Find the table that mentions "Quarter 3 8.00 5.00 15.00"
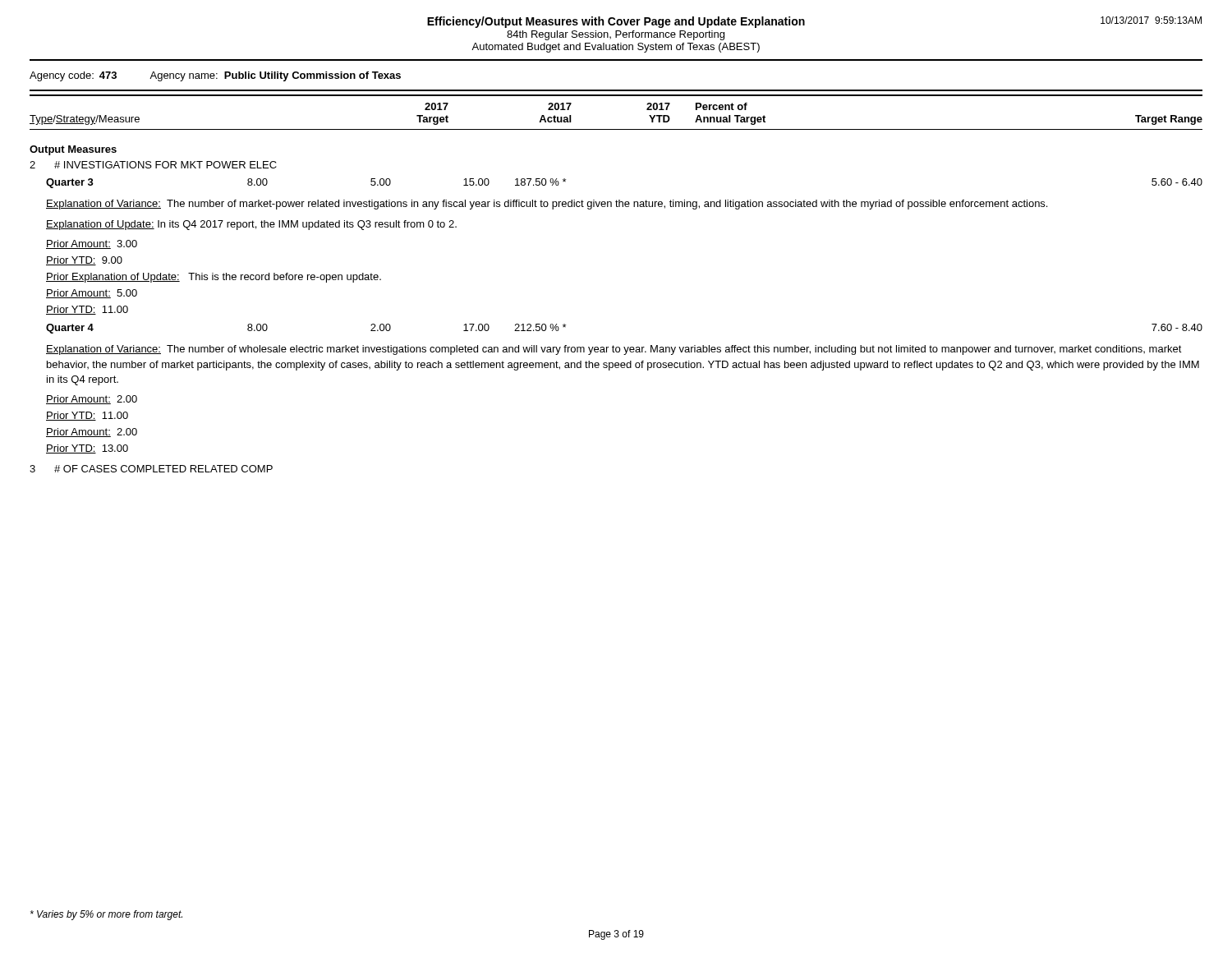1232x953 pixels. click(616, 182)
